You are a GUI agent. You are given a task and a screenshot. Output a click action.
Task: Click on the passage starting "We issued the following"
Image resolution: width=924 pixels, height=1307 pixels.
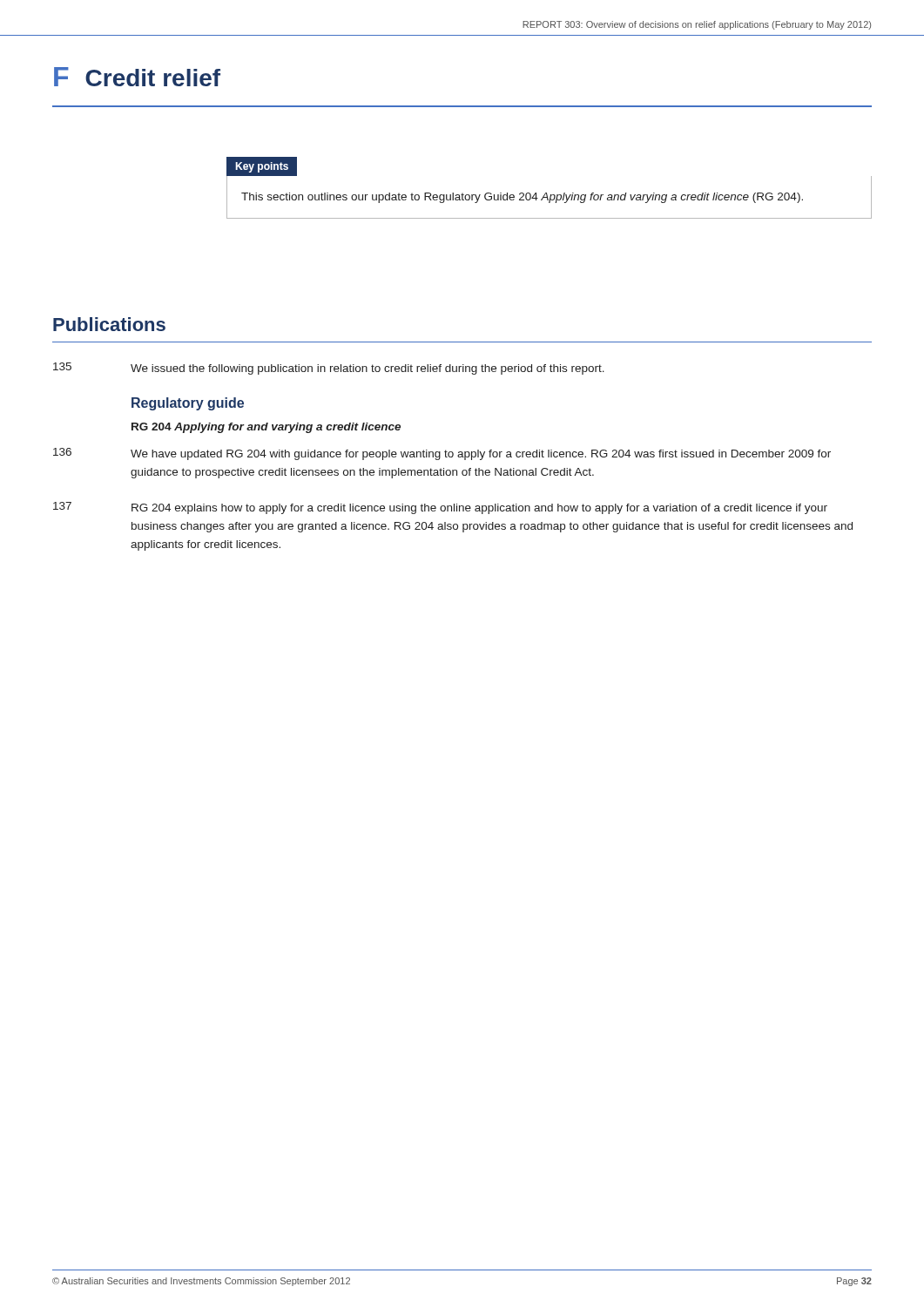point(368,368)
